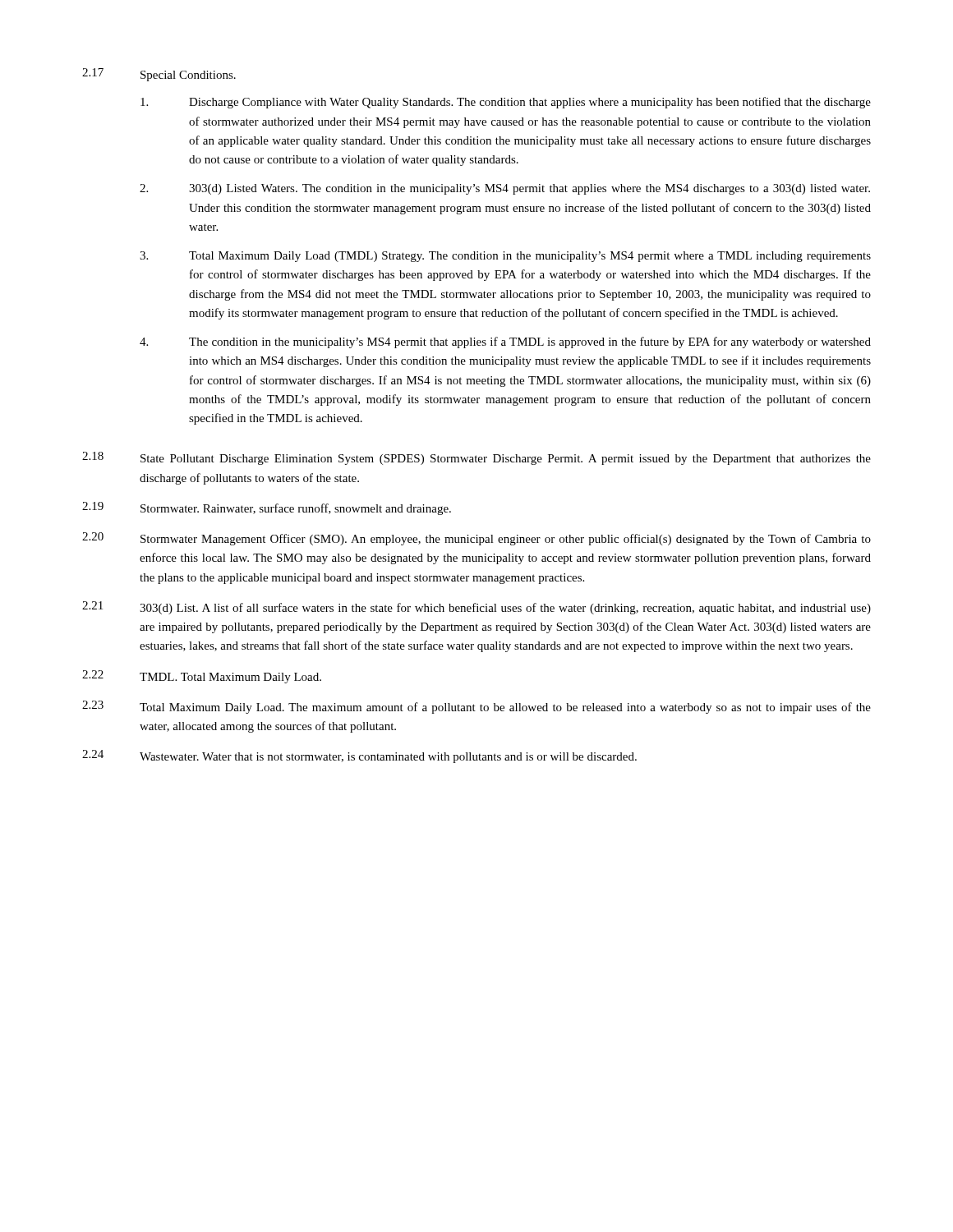Locate the list item with the text "Discharge Compliance with Water Quality Standards. The condition"
The image size is (953, 1232).
(x=505, y=131)
